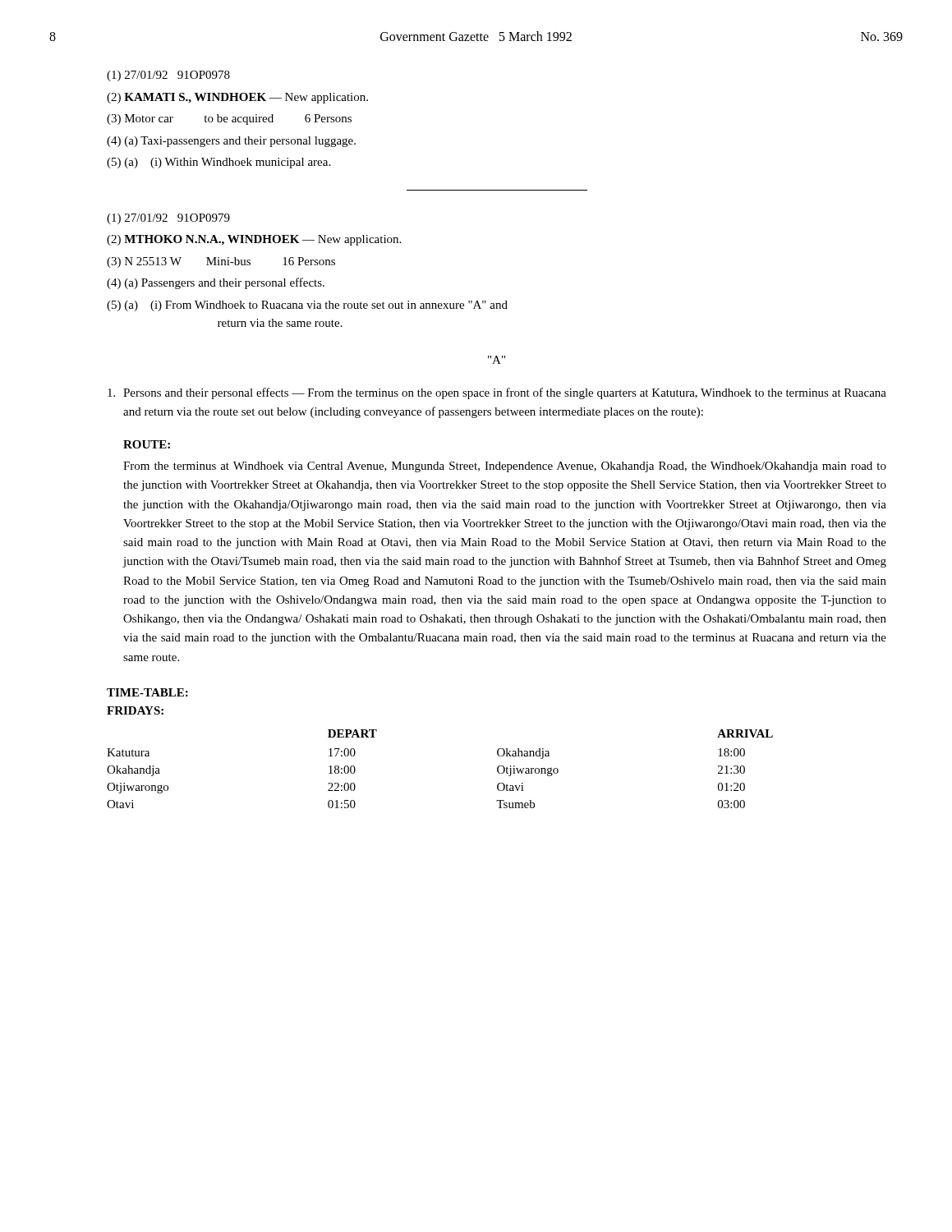952x1232 pixels.
Task: Click on the list item that says "(3) N 25513 W"
Action: point(221,261)
